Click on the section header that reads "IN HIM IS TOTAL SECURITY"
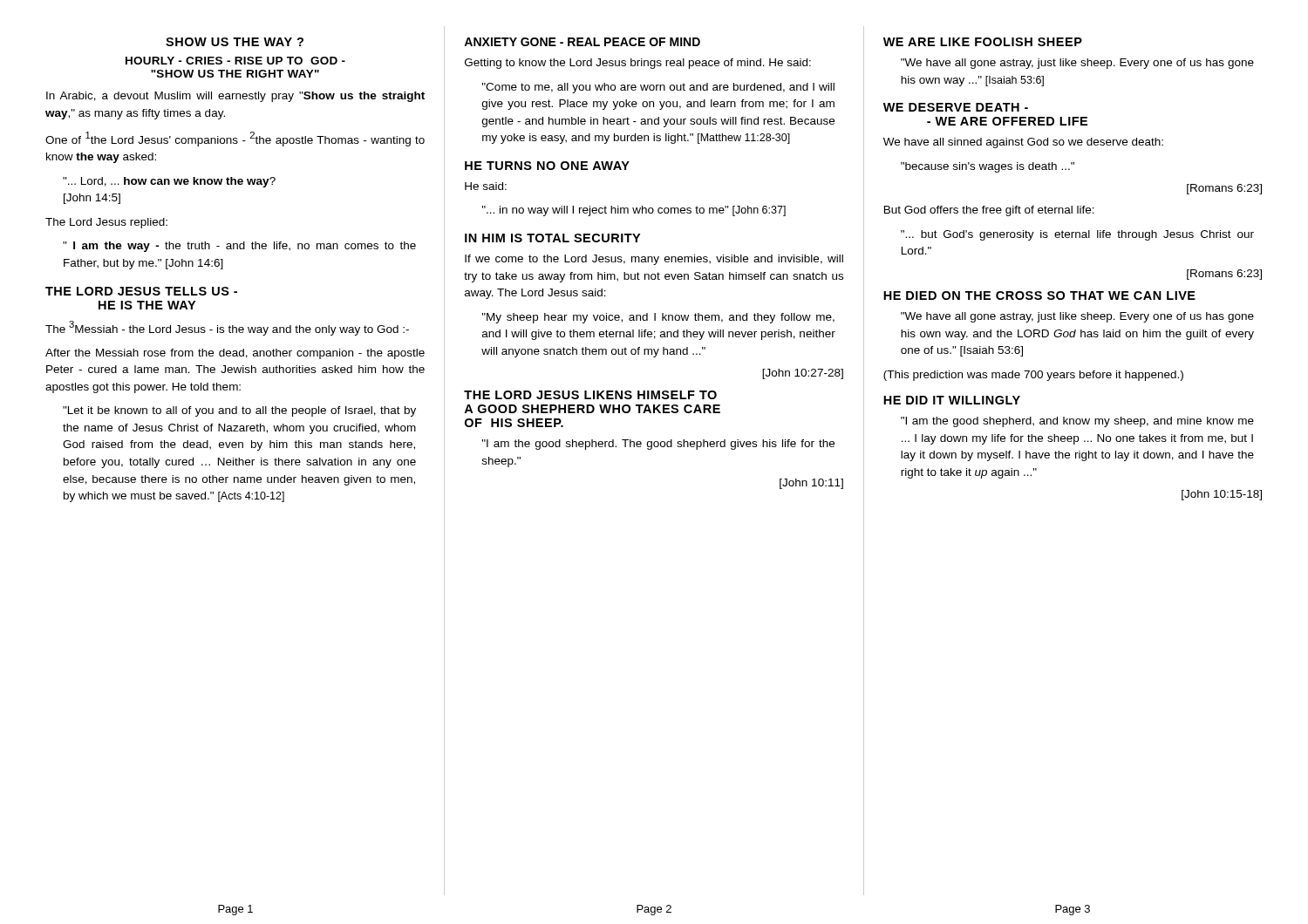The width and height of the screenshot is (1308, 924). coord(553,238)
